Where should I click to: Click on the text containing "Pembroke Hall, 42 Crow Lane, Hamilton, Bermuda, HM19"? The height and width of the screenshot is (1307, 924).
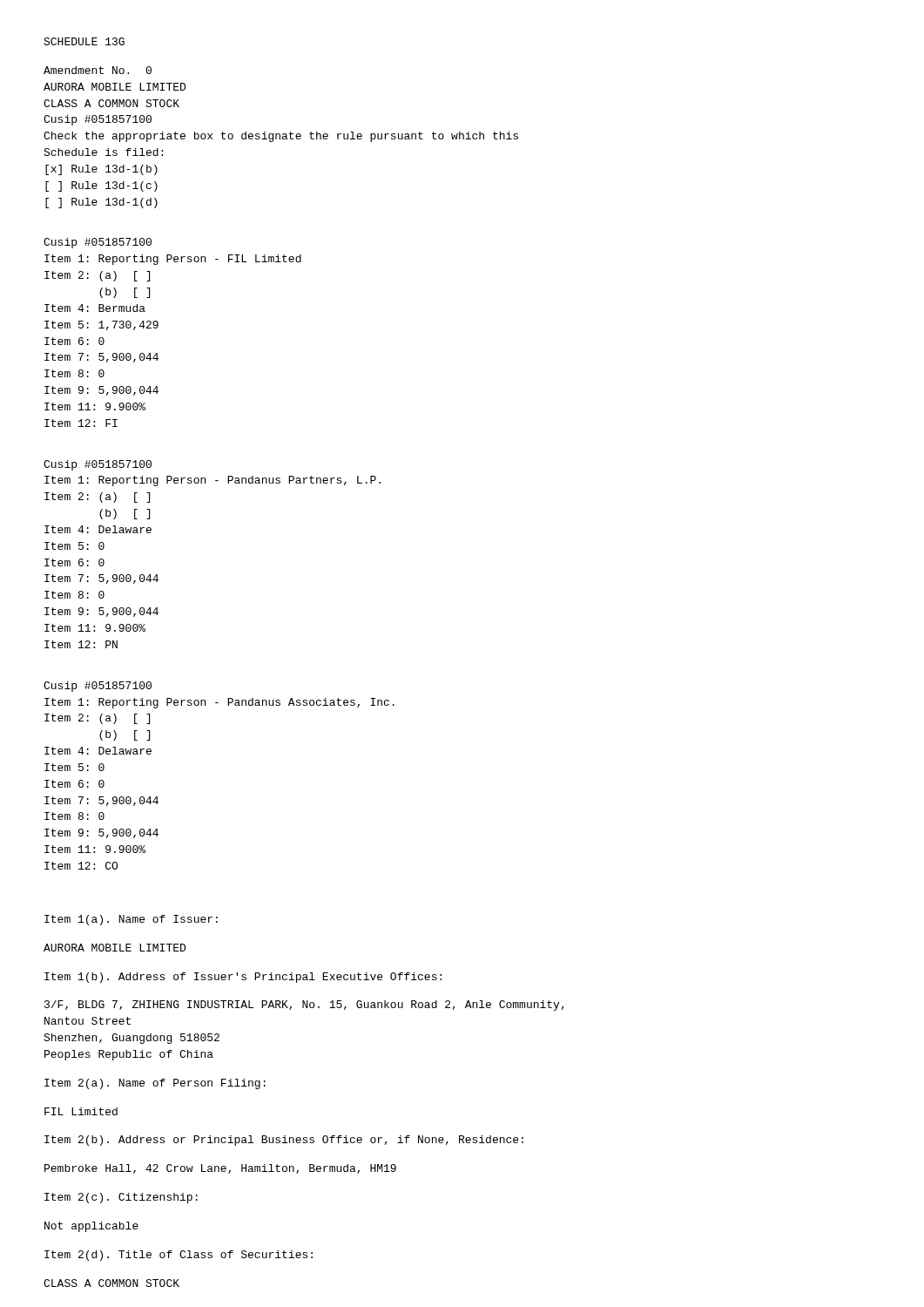coord(220,1169)
